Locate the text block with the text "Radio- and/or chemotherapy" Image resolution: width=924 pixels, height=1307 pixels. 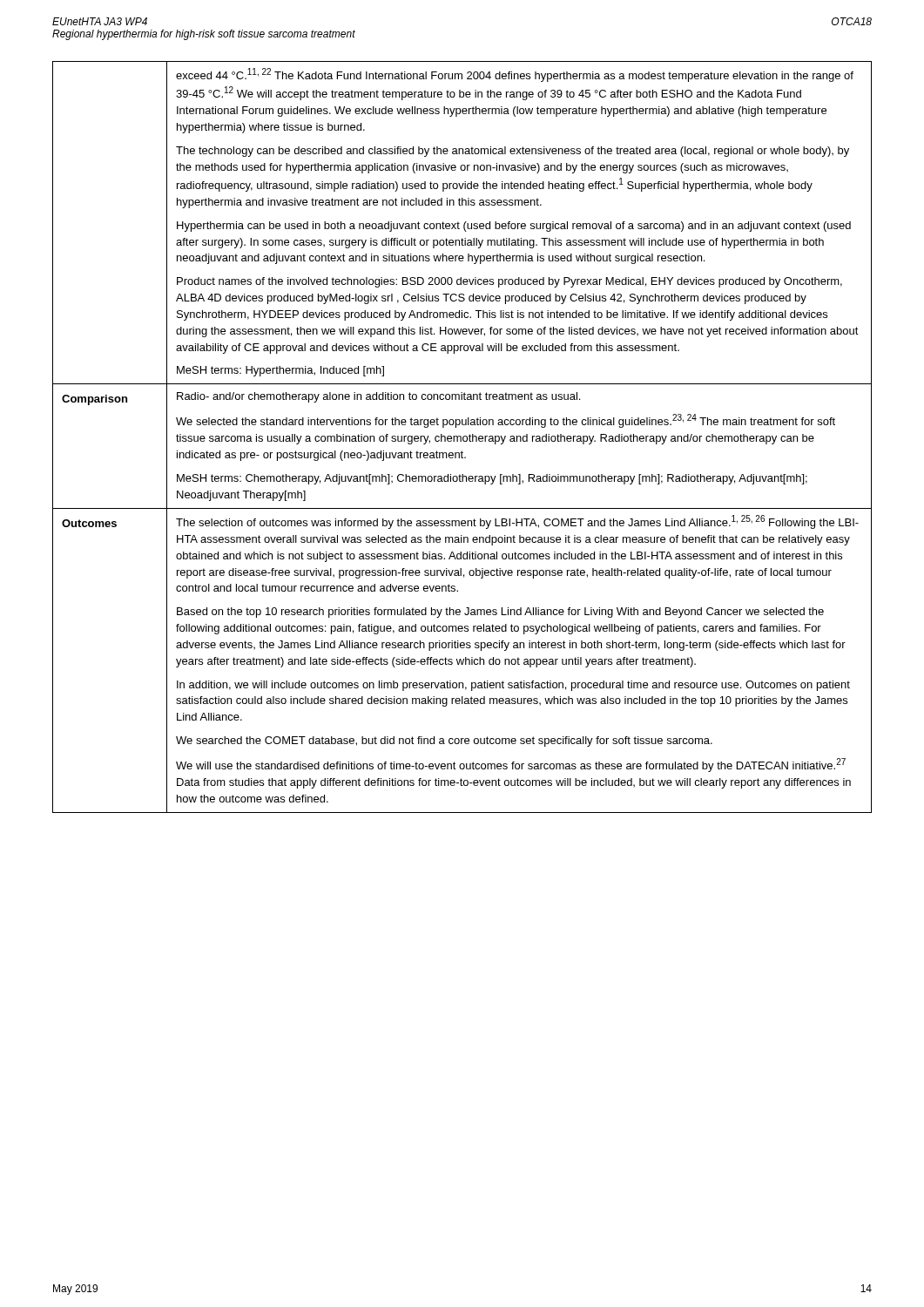tap(519, 446)
